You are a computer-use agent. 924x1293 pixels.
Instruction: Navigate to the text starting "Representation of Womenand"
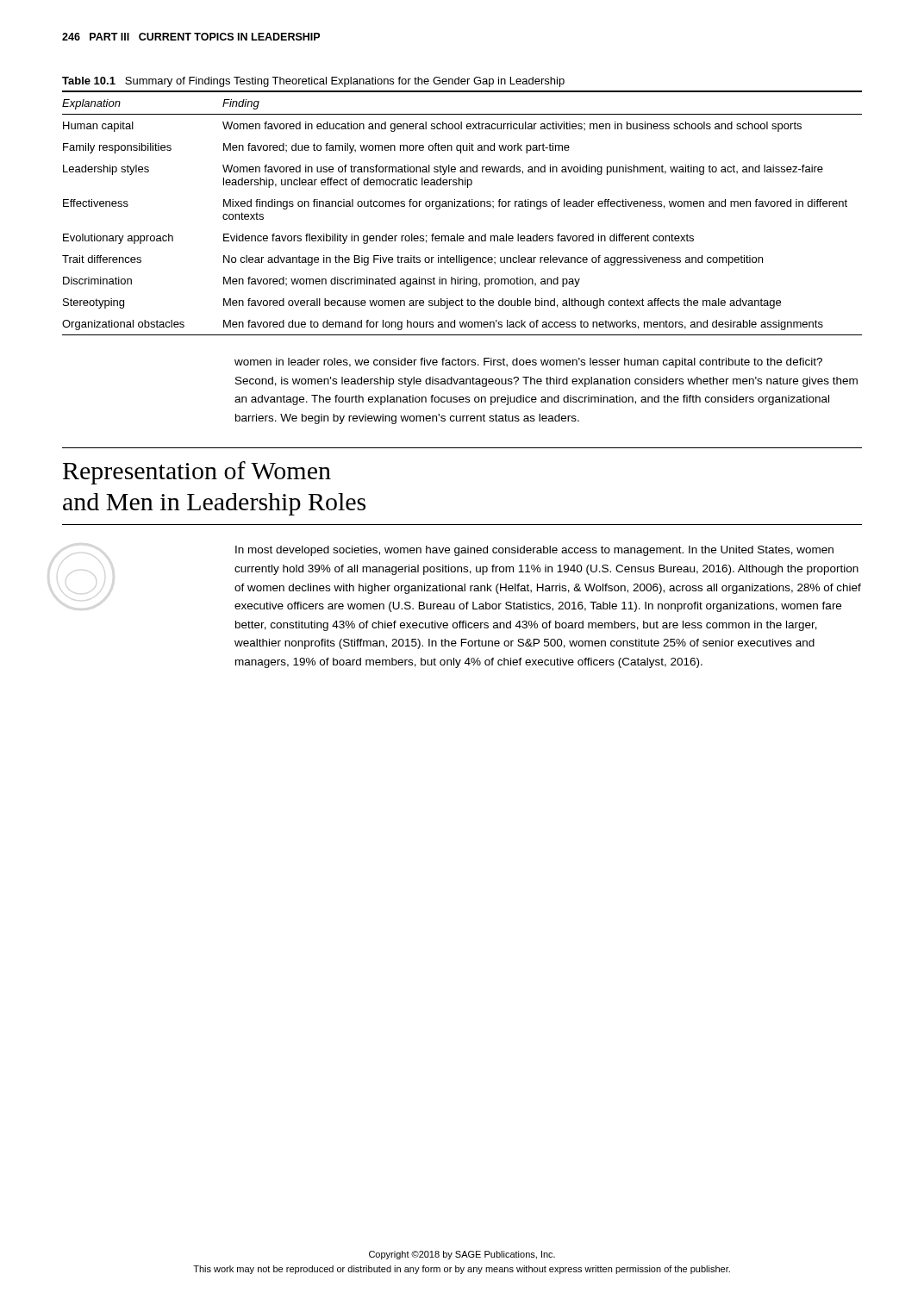point(214,486)
